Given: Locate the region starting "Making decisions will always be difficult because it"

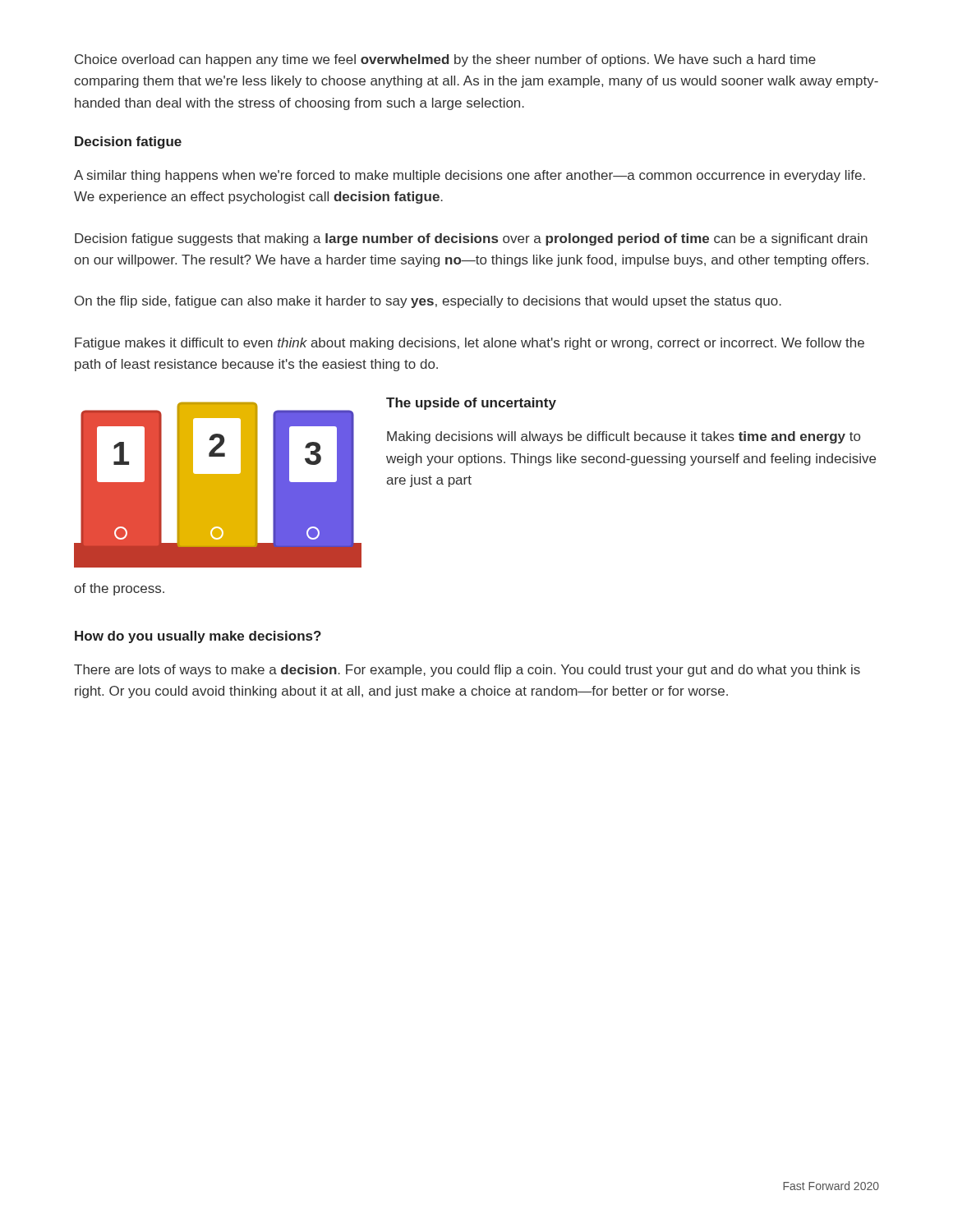Looking at the screenshot, I should tap(631, 459).
